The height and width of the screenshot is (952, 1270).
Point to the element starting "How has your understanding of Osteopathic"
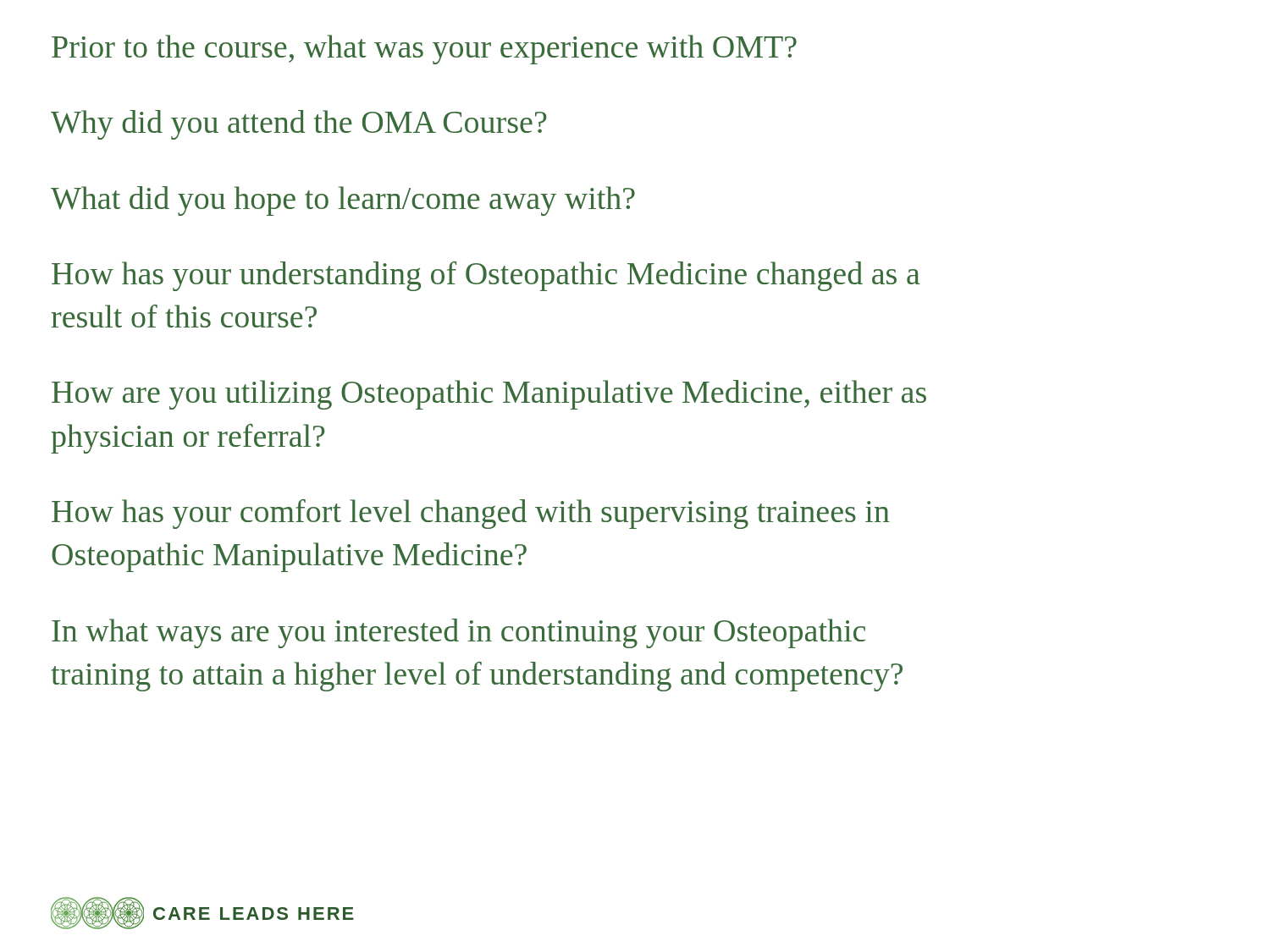[485, 295]
